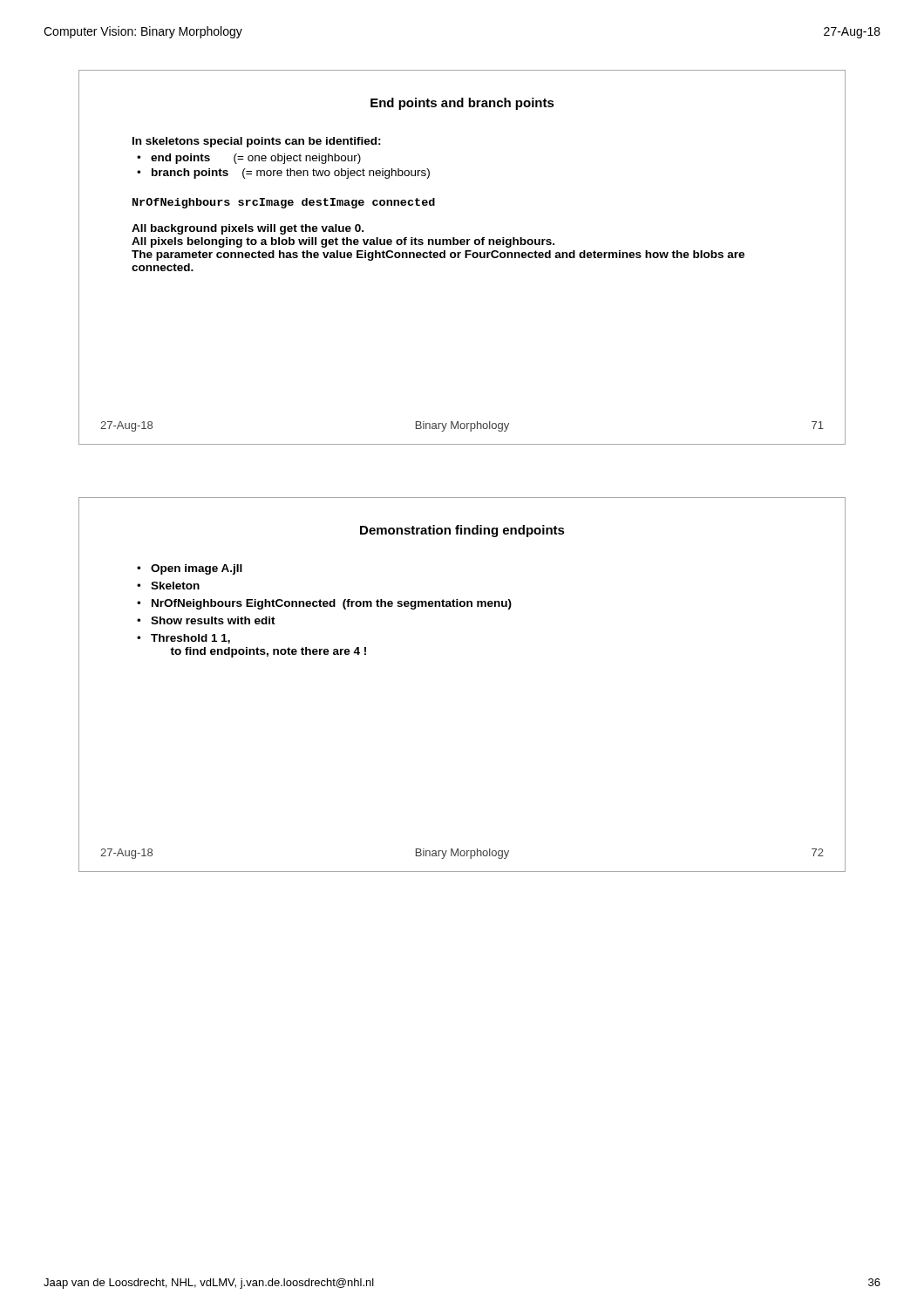Locate the text starting "NrOfNeighbours EightConnected (from the segmentation"

coord(331,603)
